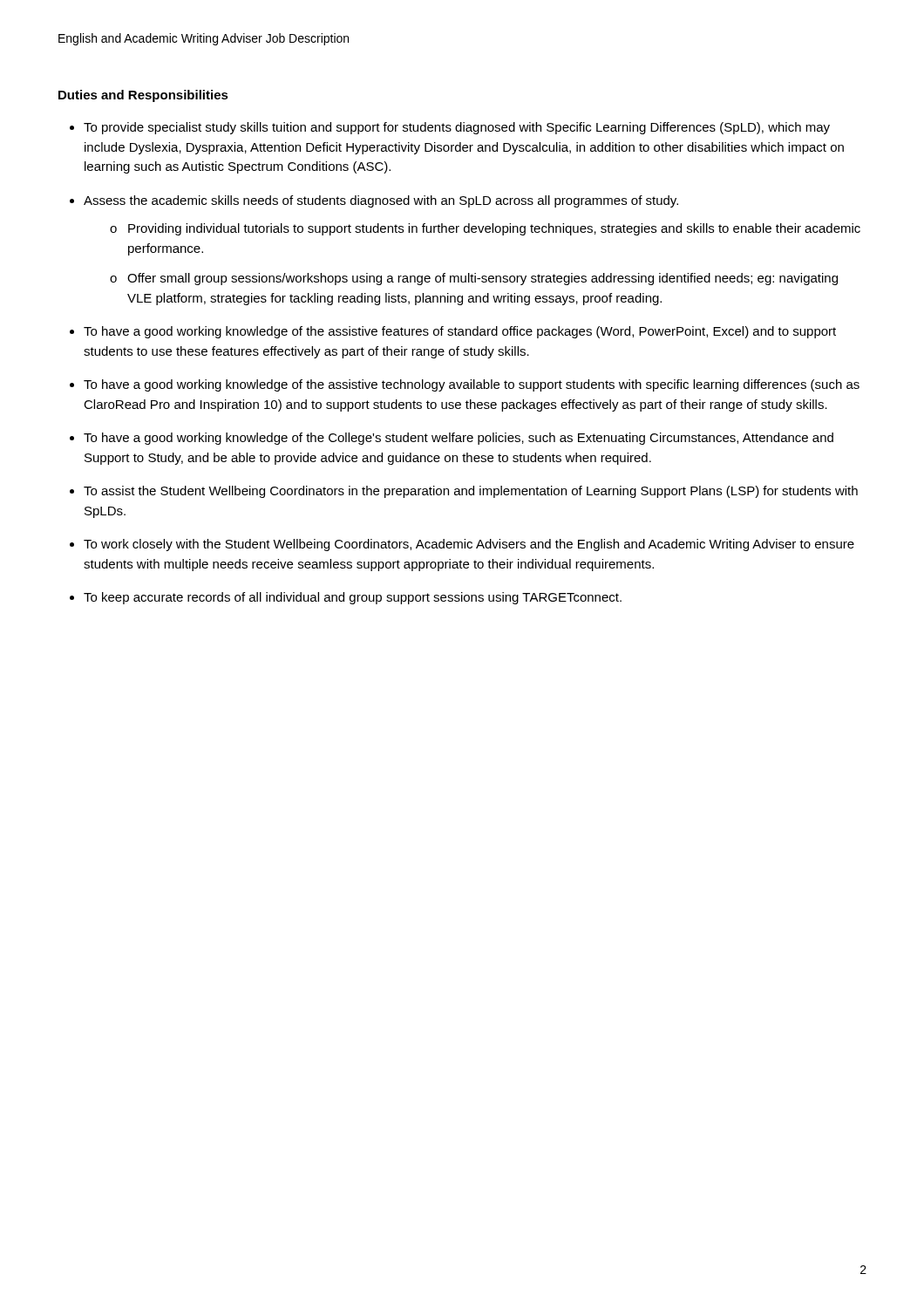Find the block on this page that starts "To work closely"
Screen dimensions: 1308x924
pyautogui.click(x=469, y=553)
